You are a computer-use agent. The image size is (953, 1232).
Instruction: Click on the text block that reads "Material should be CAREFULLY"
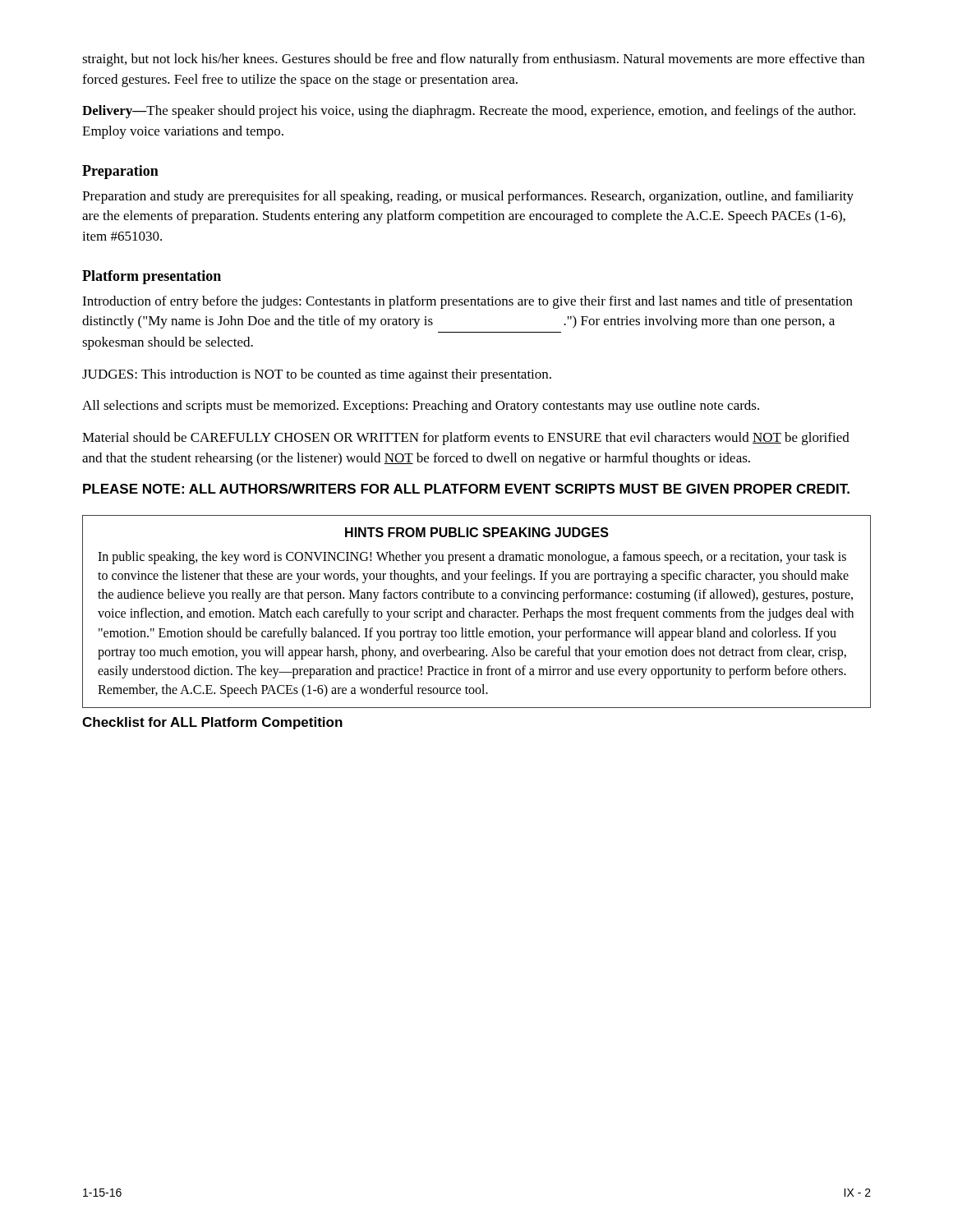coord(476,448)
